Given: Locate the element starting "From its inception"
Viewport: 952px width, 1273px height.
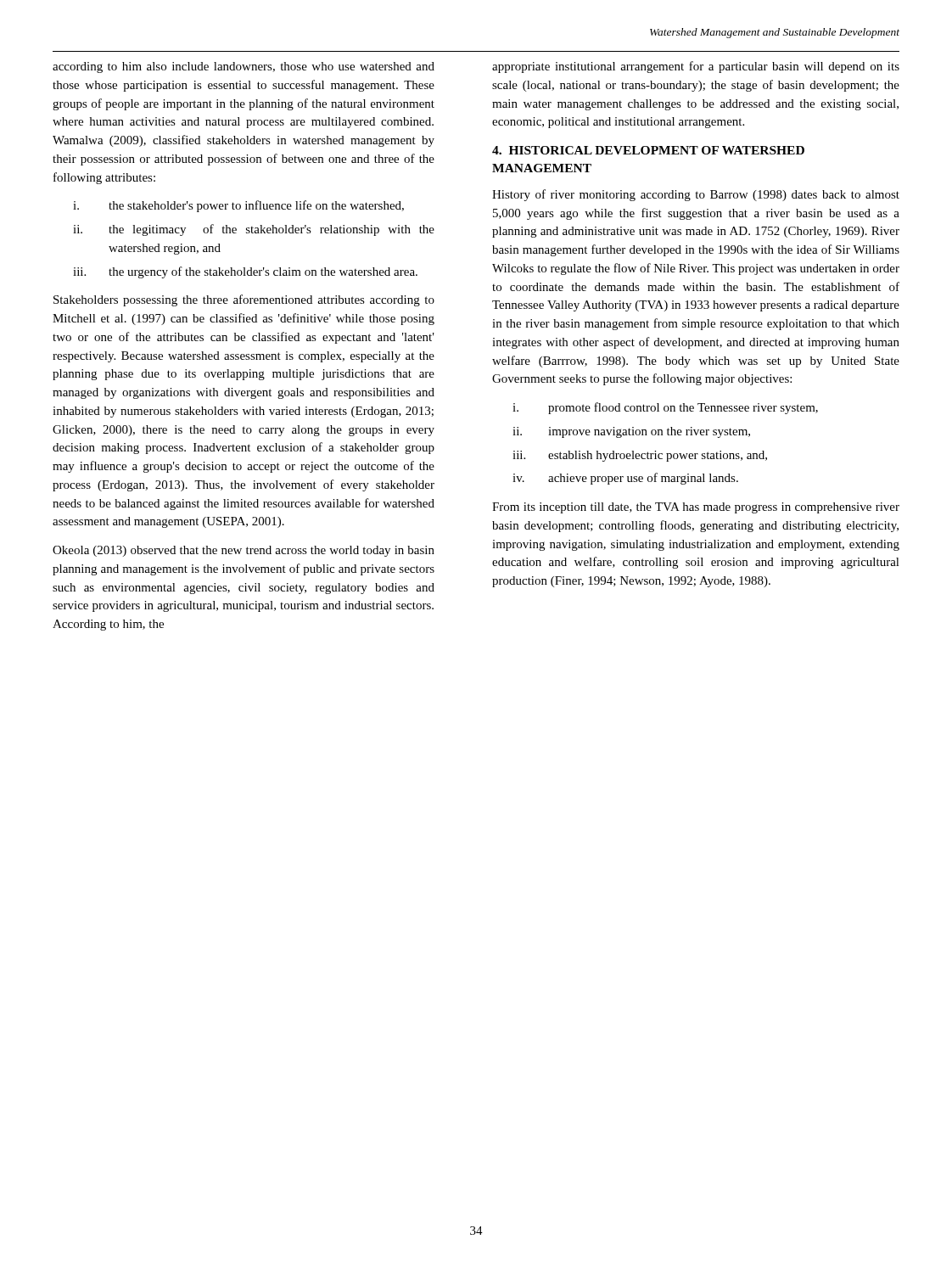Looking at the screenshot, I should click(696, 544).
